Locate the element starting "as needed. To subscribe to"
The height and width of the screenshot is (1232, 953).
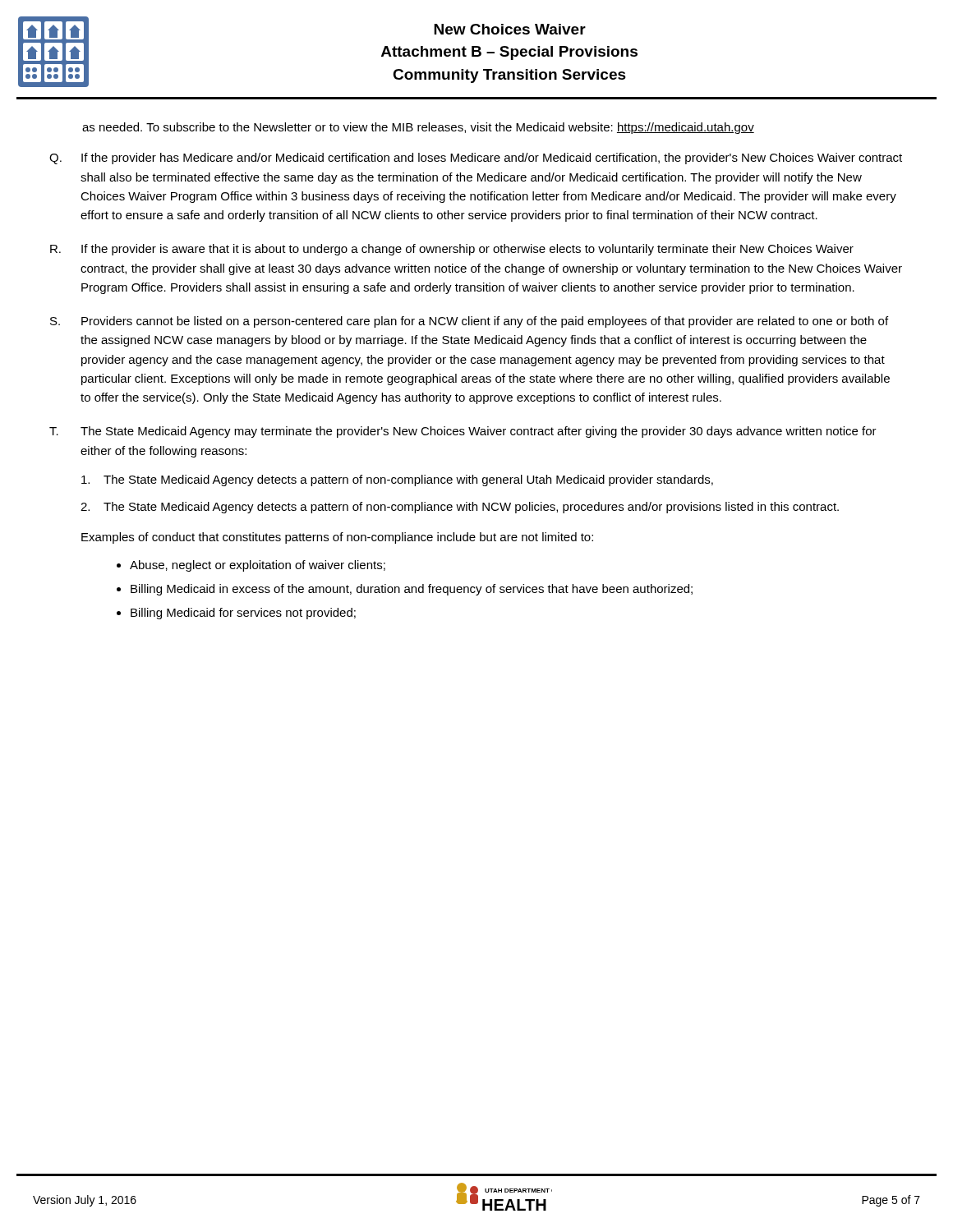[418, 127]
